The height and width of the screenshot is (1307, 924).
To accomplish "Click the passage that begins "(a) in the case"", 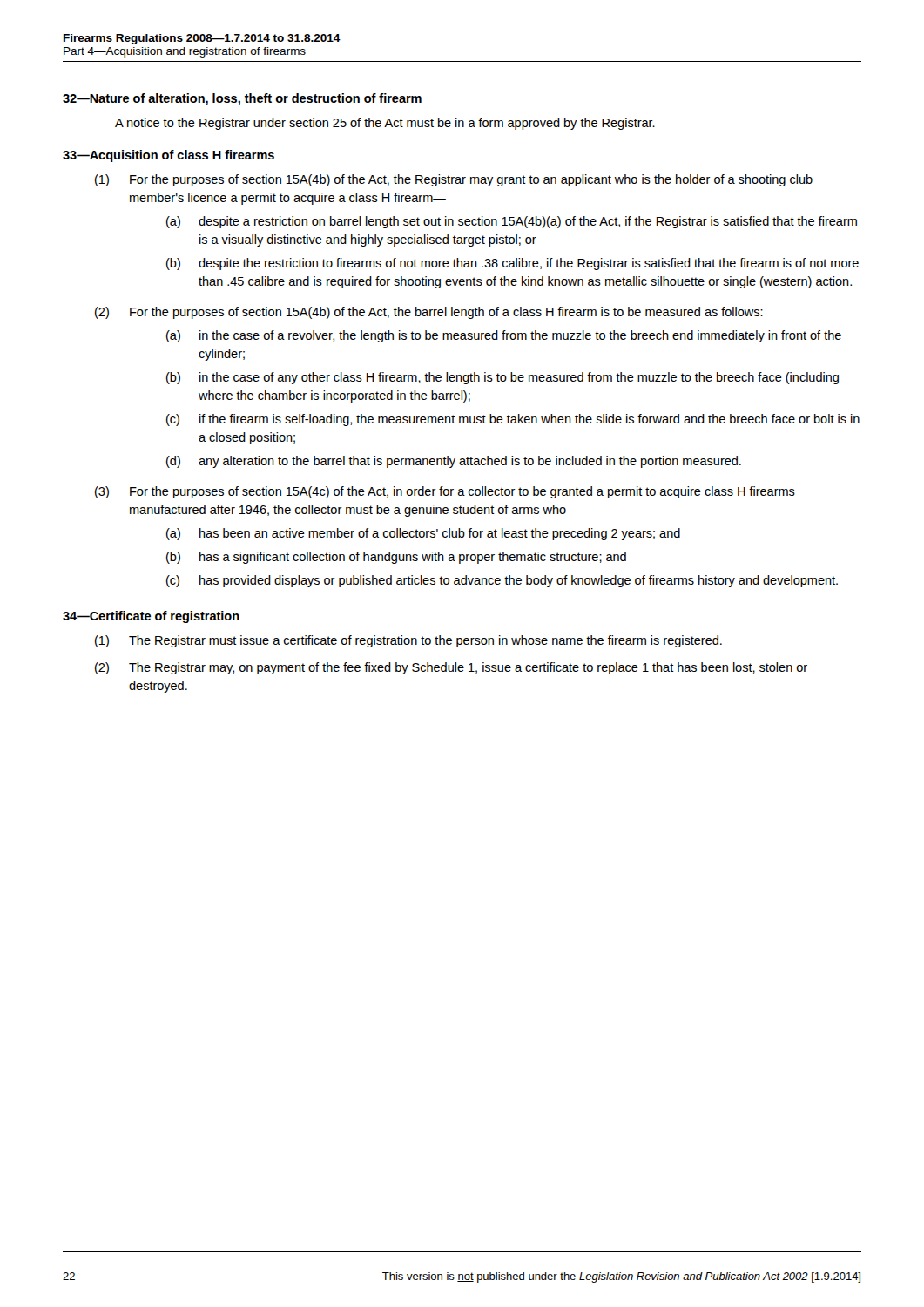I will pos(513,345).
